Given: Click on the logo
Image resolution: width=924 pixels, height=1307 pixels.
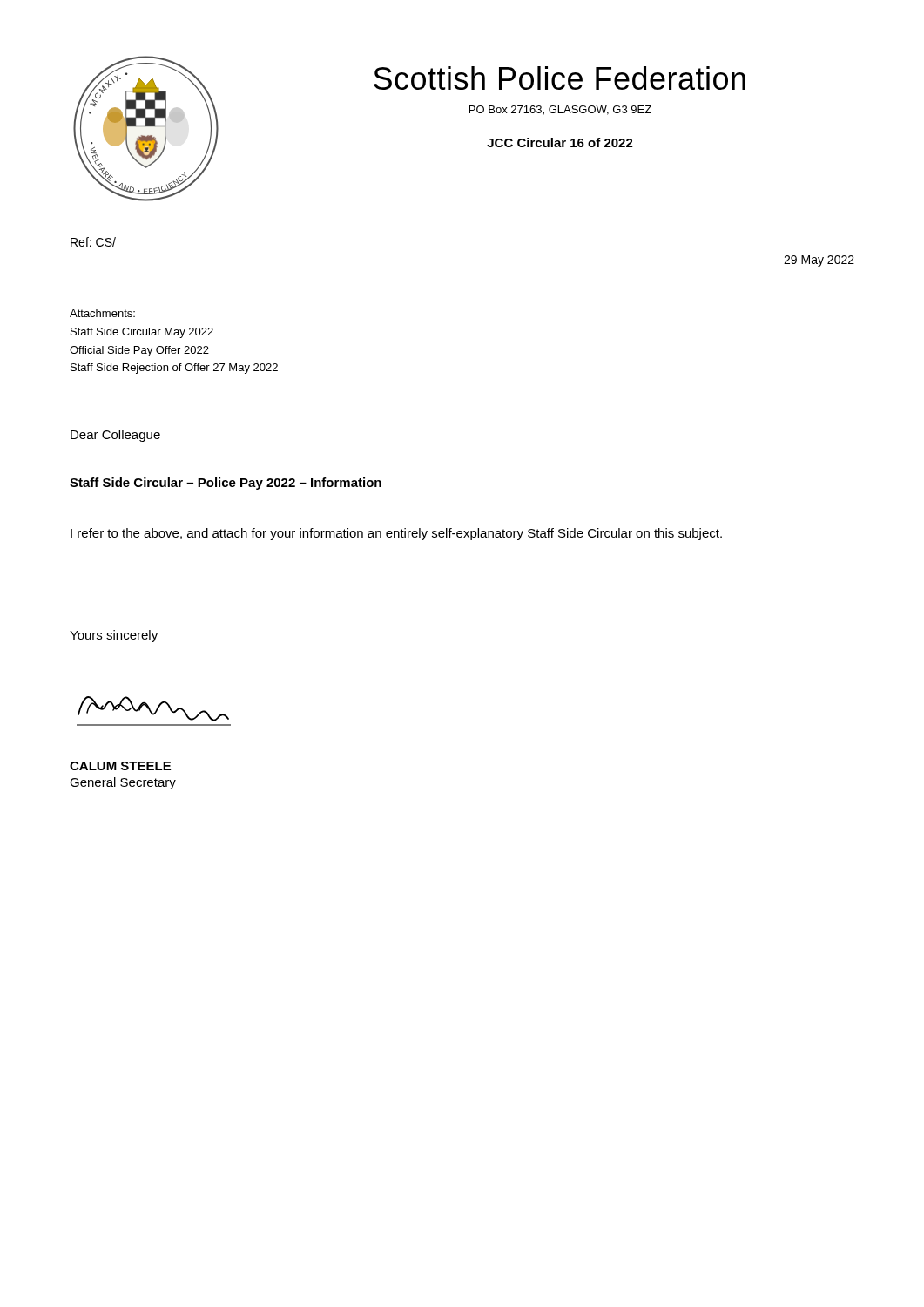Looking at the screenshot, I should [x=150, y=130].
